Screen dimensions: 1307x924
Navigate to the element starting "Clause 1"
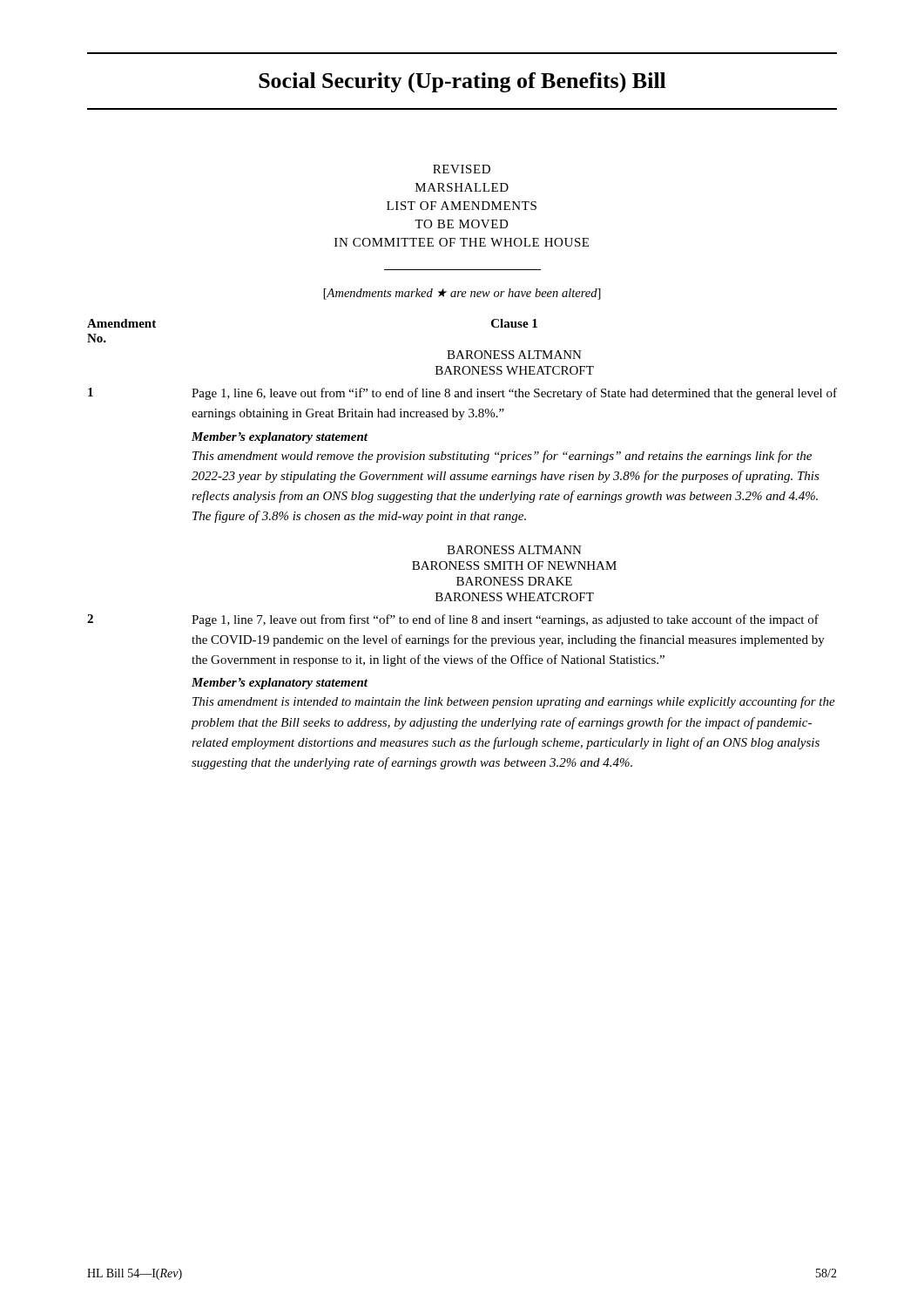coord(514,323)
